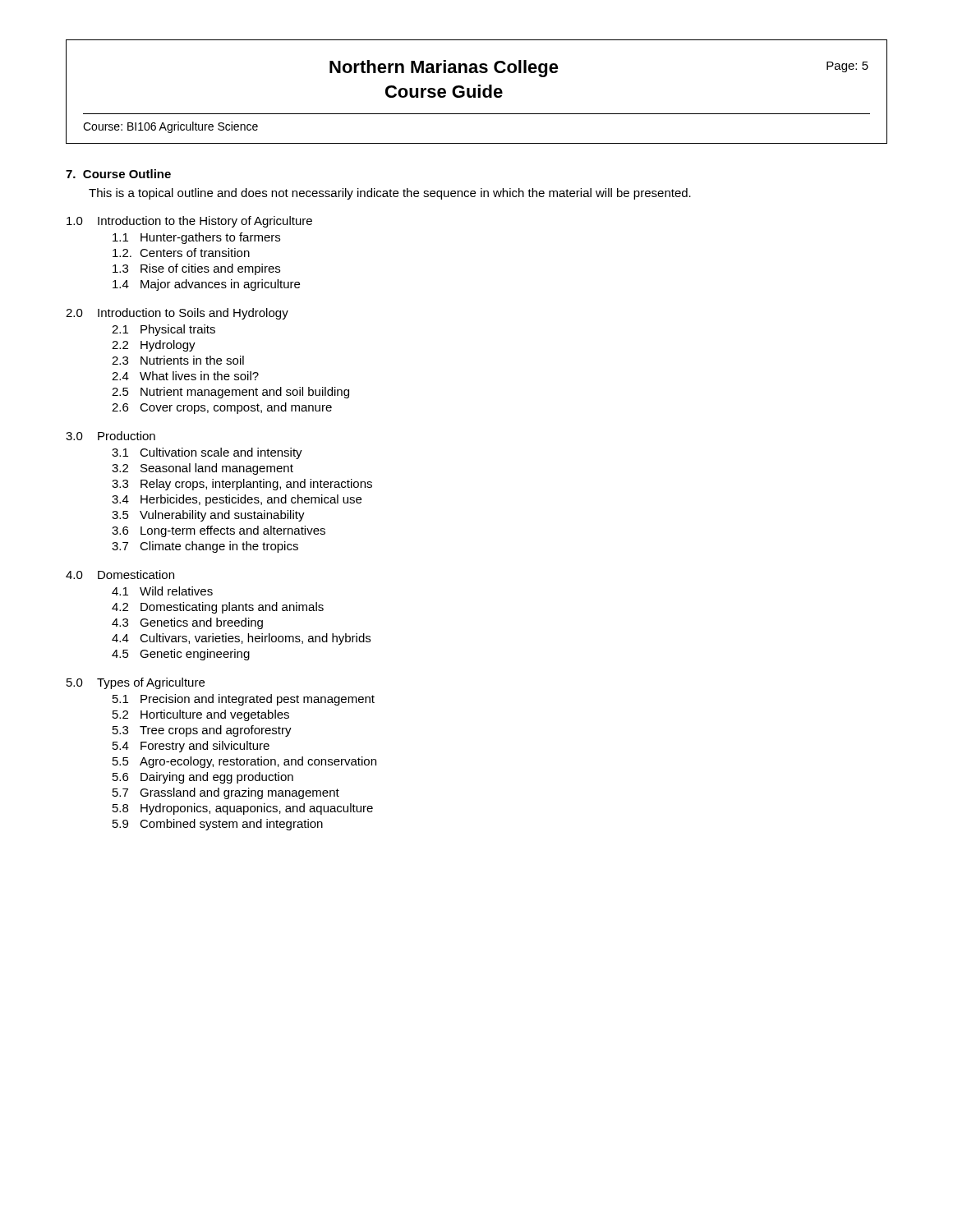Find "7. Course Outline" on this page
953x1232 pixels.
(x=118, y=174)
